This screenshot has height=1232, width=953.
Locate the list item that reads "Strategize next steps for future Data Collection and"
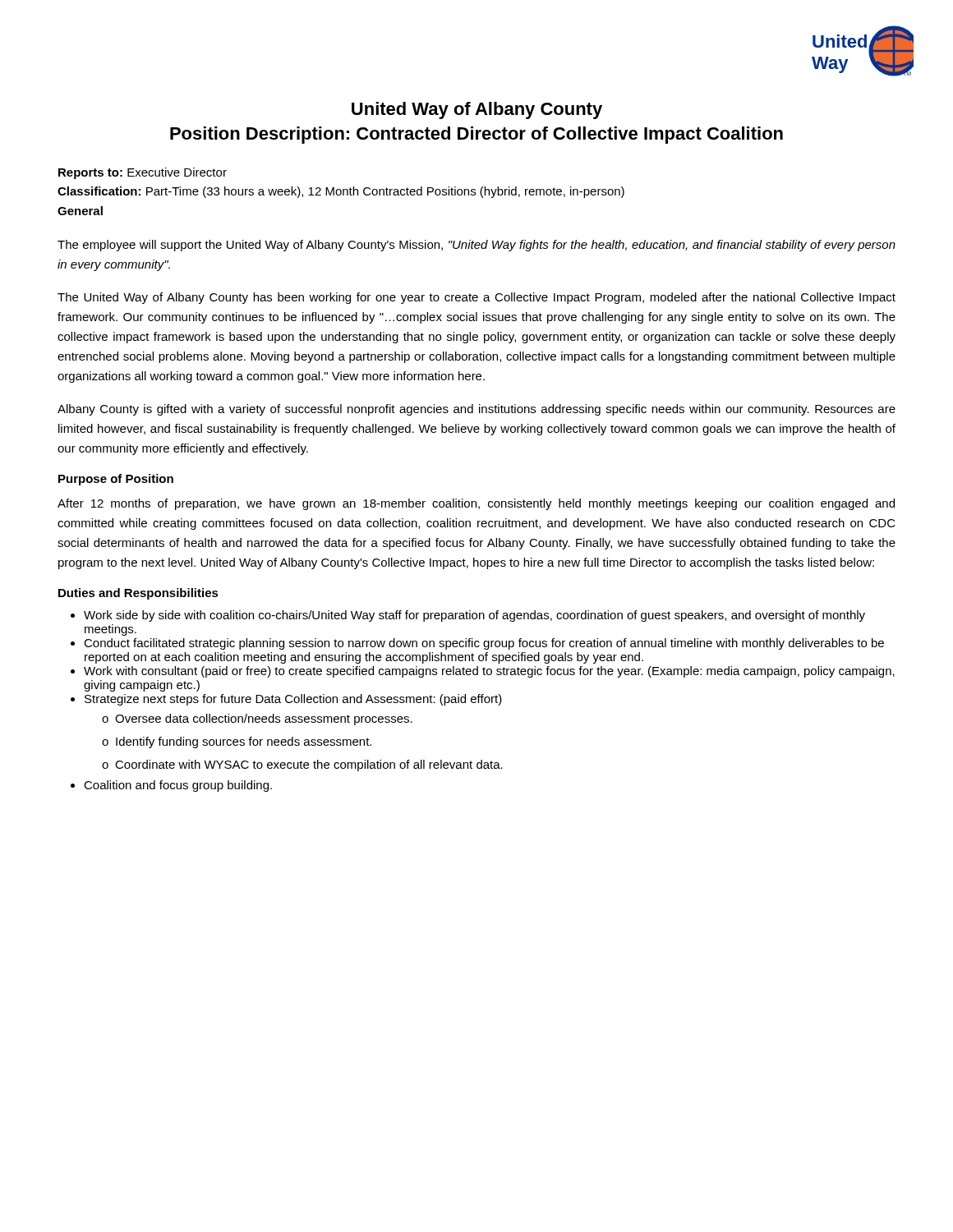pos(293,700)
